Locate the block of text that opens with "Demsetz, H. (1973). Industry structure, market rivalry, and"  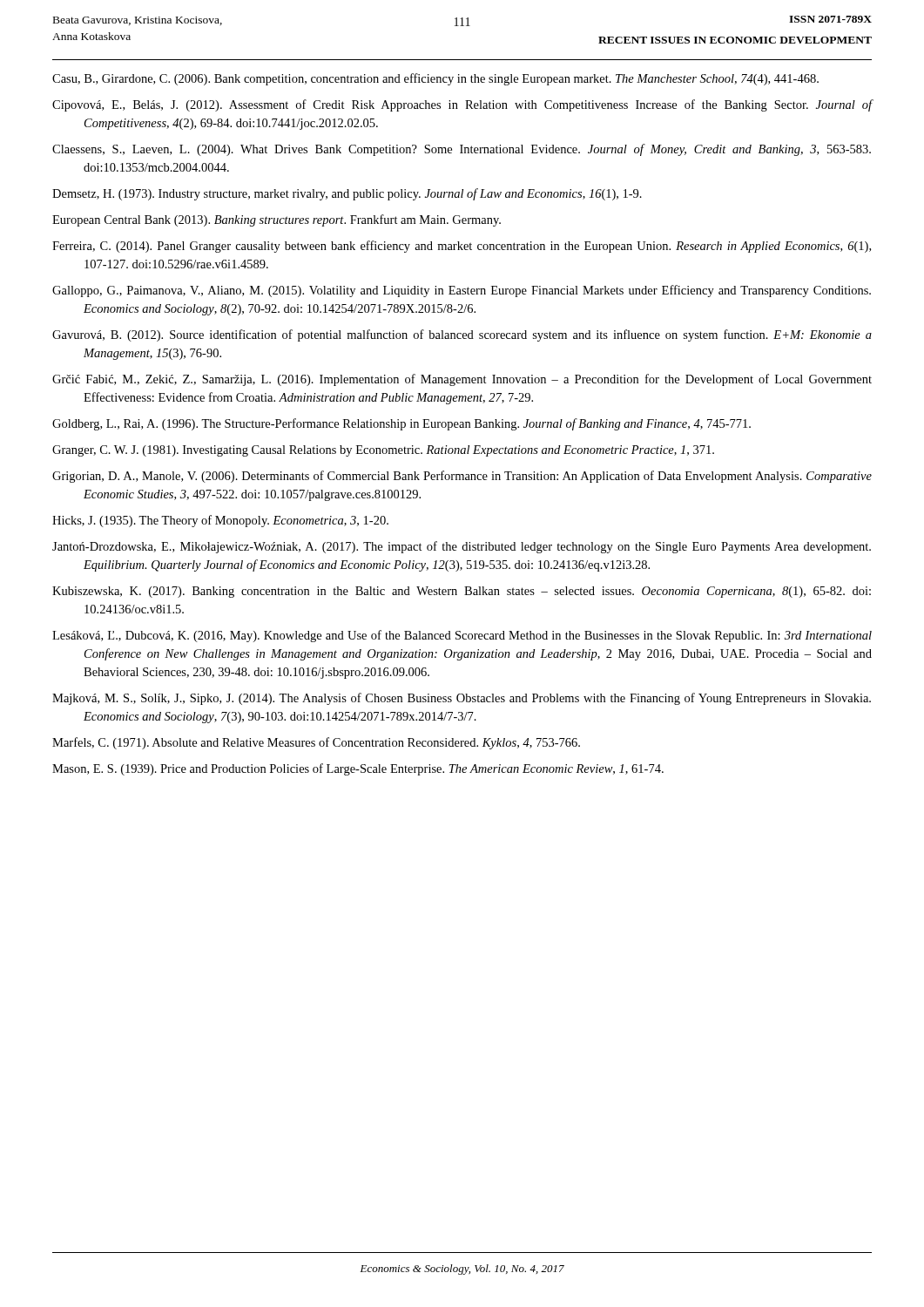click(x=347, y=194)
